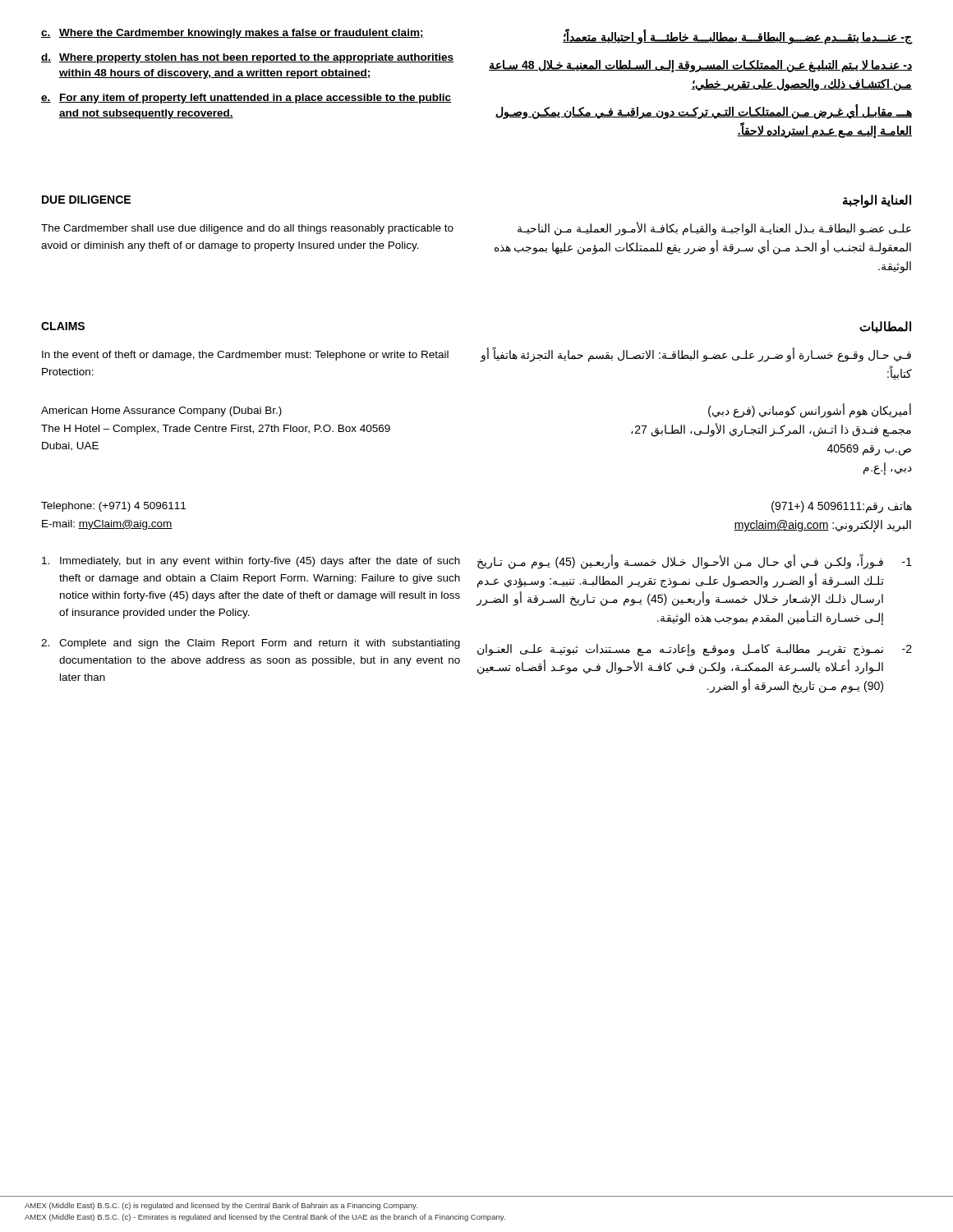
Task: Point to the region starting "DUE DILIGENCE"
Action: [86, 200]
